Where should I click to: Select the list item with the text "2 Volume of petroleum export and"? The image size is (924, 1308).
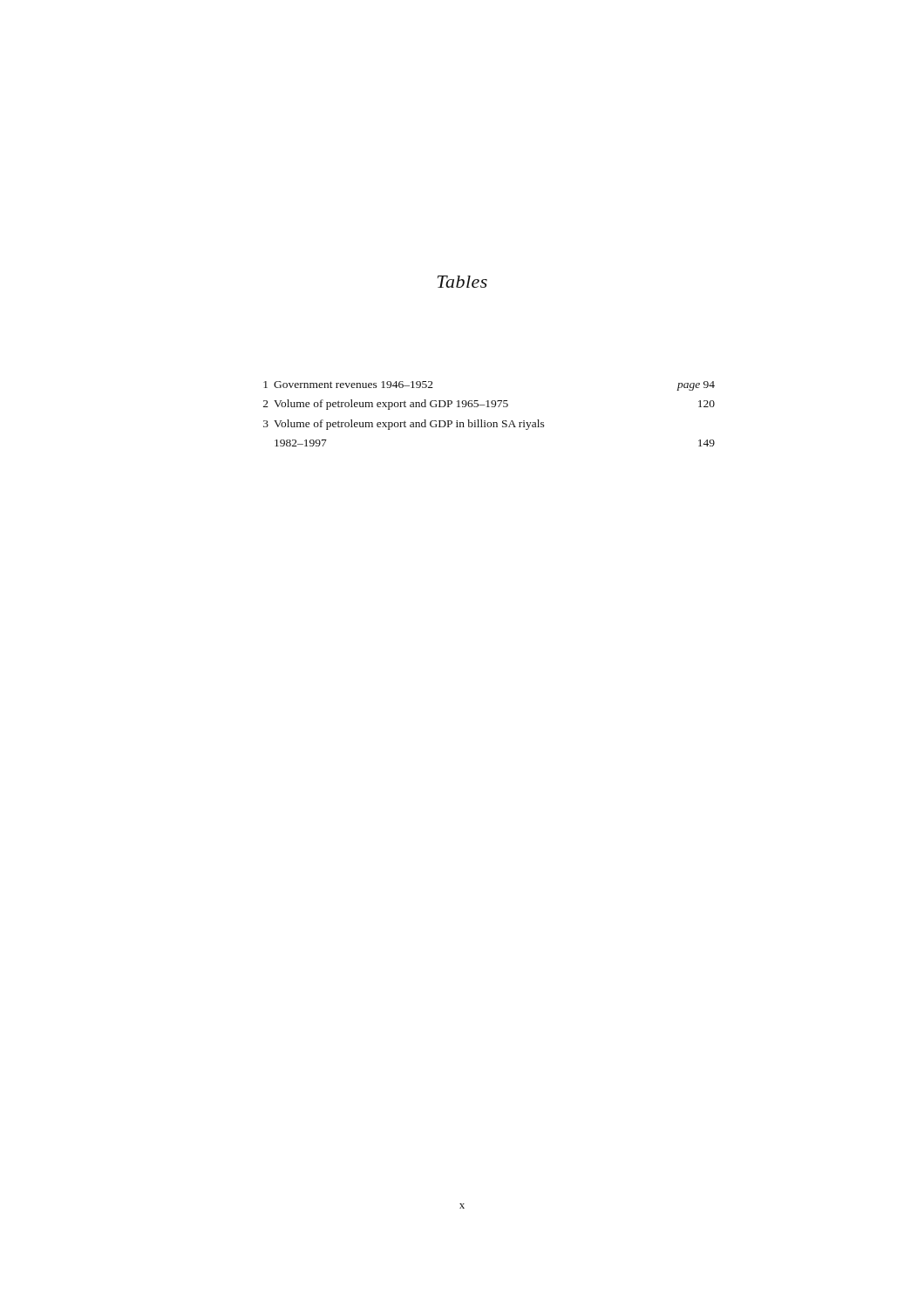pyautogui.click(x=484, y=404)
